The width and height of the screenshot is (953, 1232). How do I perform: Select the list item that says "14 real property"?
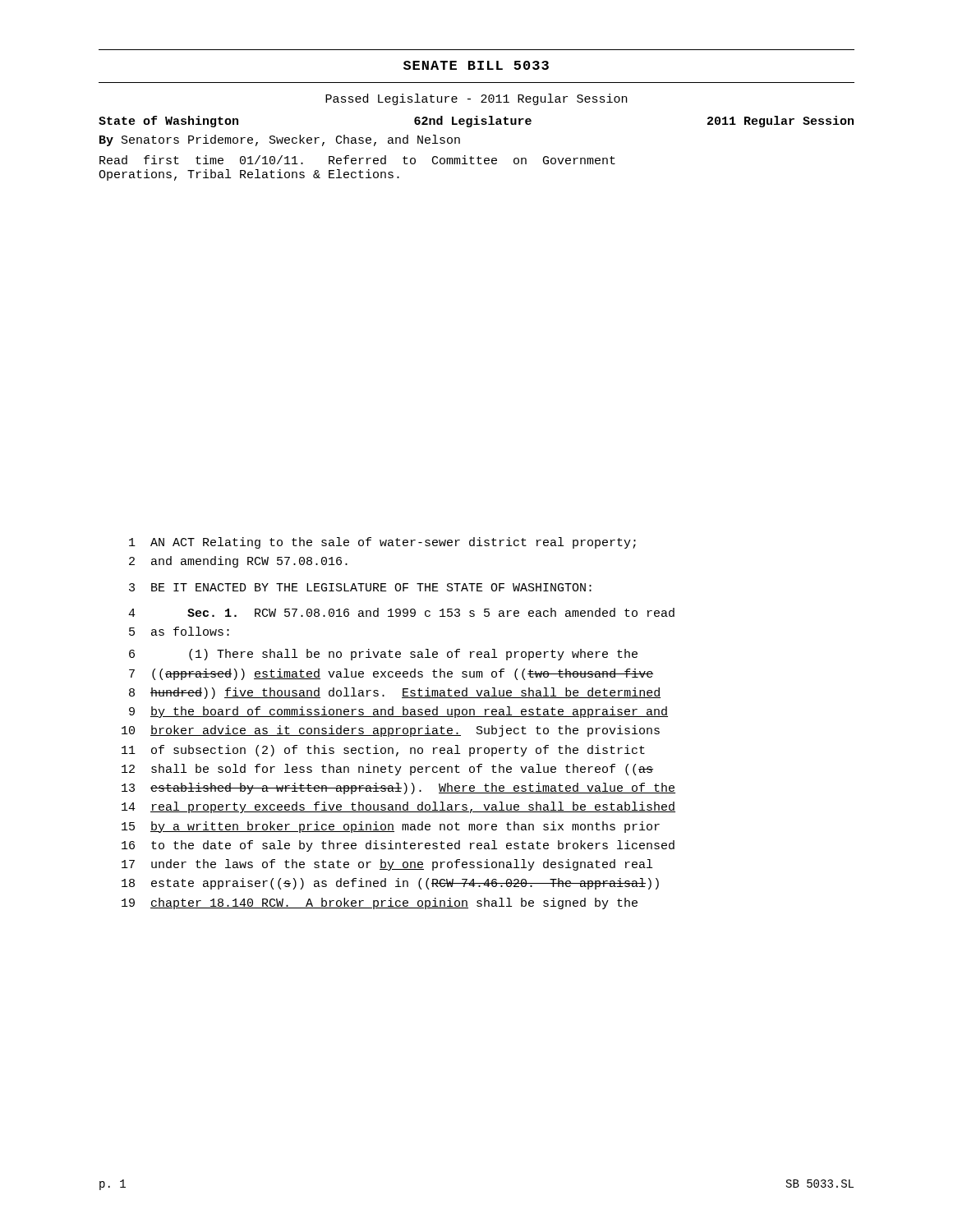point(476,808)
